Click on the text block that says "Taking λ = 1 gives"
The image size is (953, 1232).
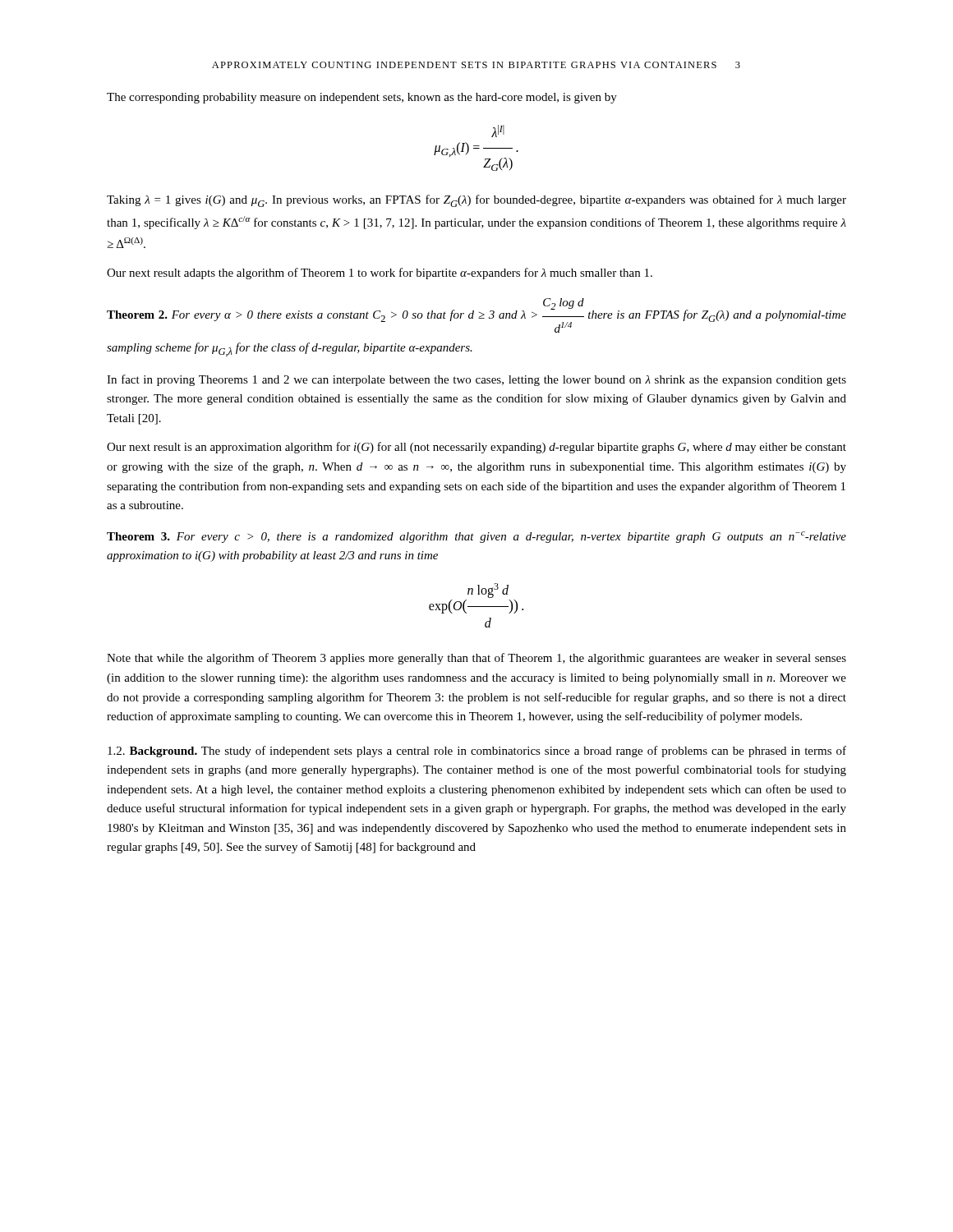tap(476, 222)
